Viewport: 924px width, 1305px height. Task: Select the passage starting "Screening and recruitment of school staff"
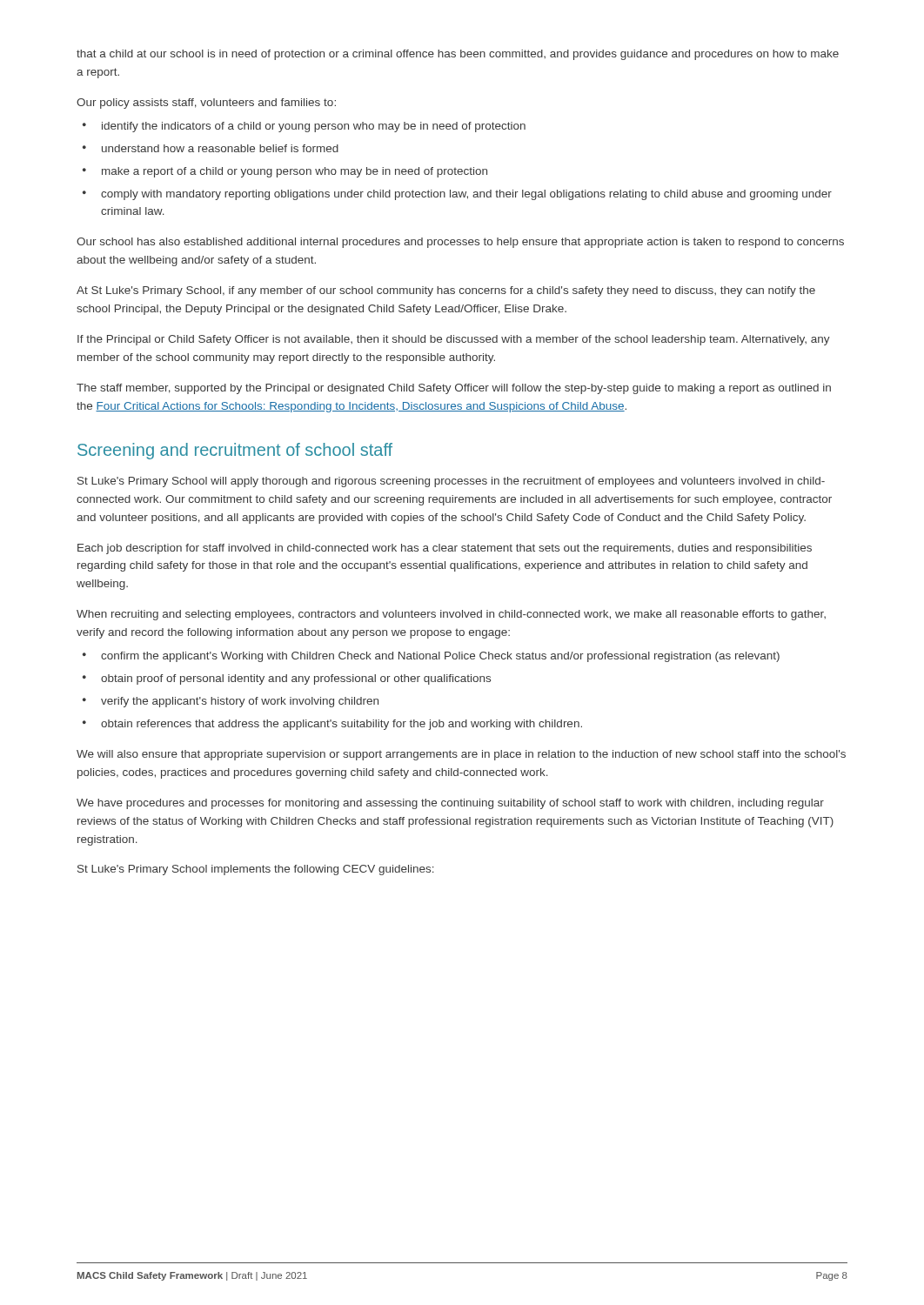(235, 450)
